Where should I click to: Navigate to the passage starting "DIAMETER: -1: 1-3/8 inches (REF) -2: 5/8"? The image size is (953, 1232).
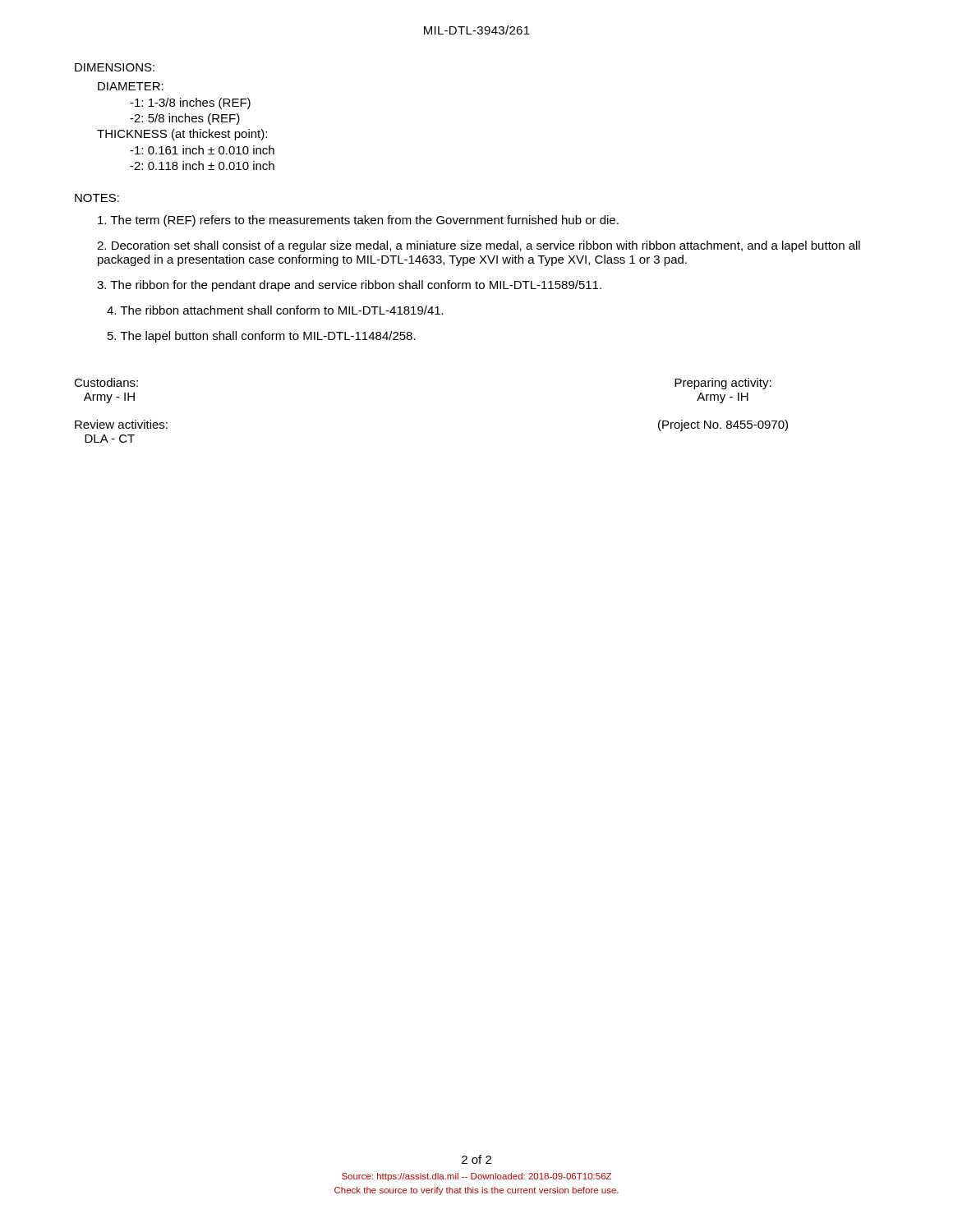131,86
